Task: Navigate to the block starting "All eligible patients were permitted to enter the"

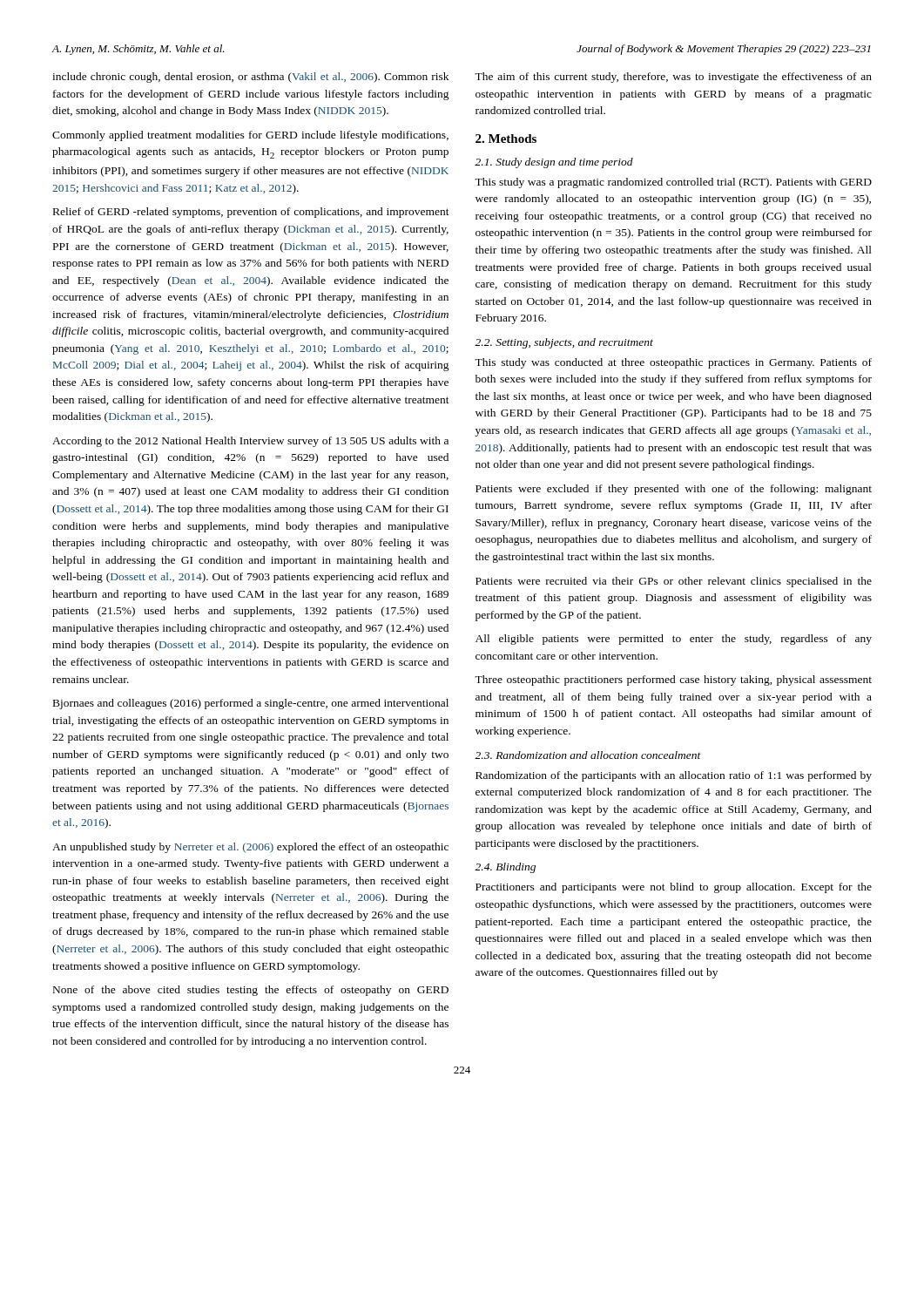Action: tap(673, 647)
